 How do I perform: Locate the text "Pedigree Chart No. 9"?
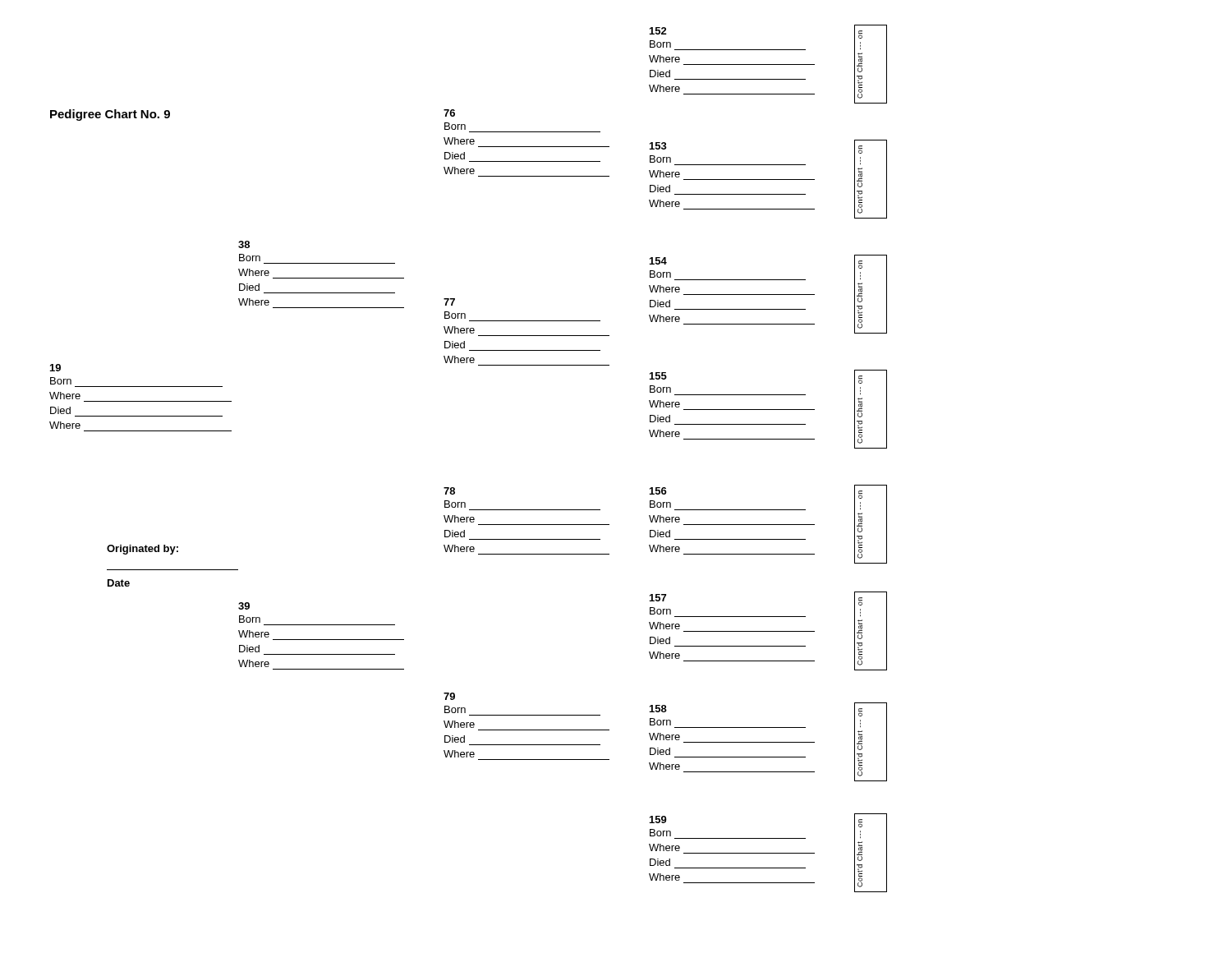coord(110,114)
